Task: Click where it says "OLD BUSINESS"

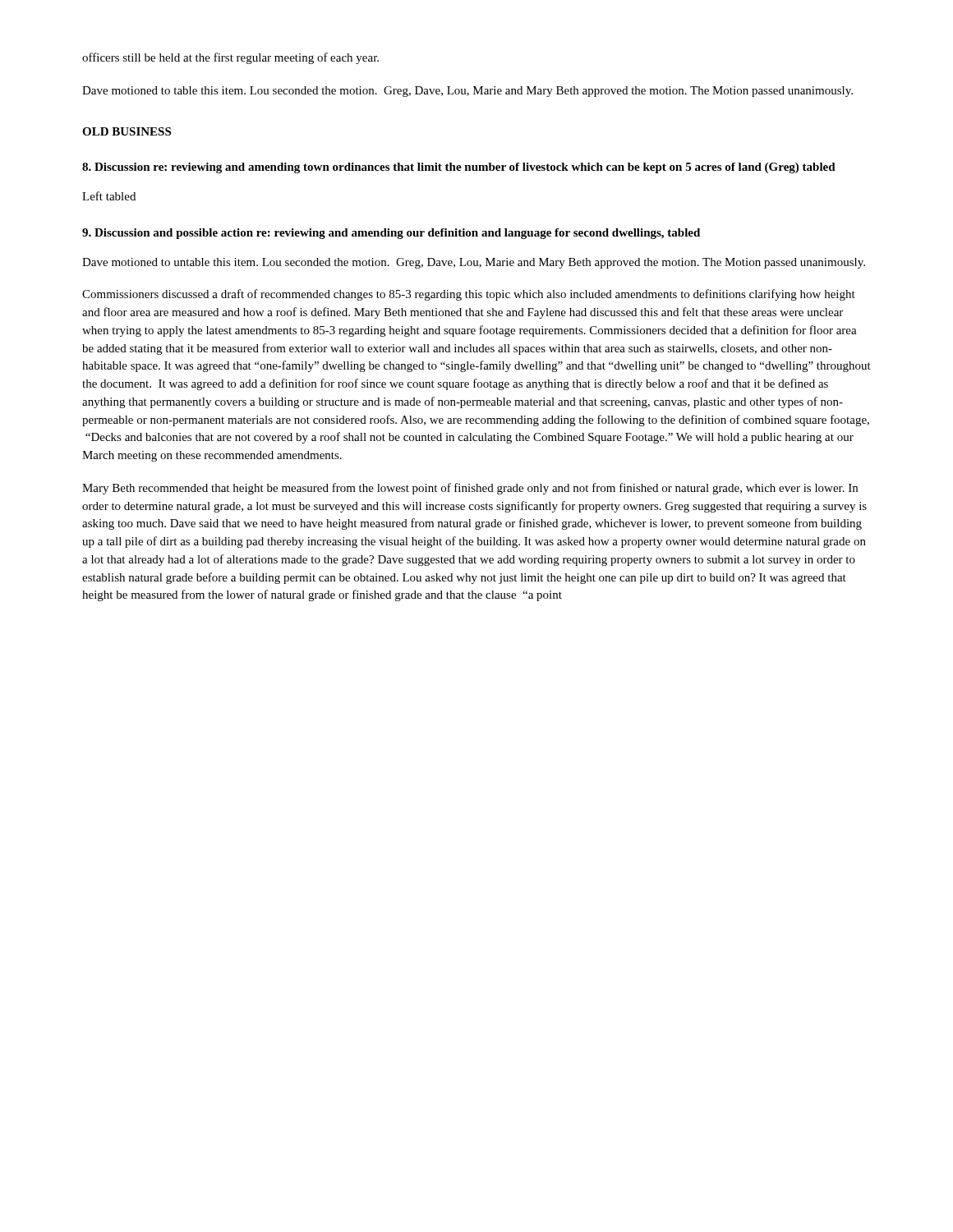Action: [x=127, y=131]
